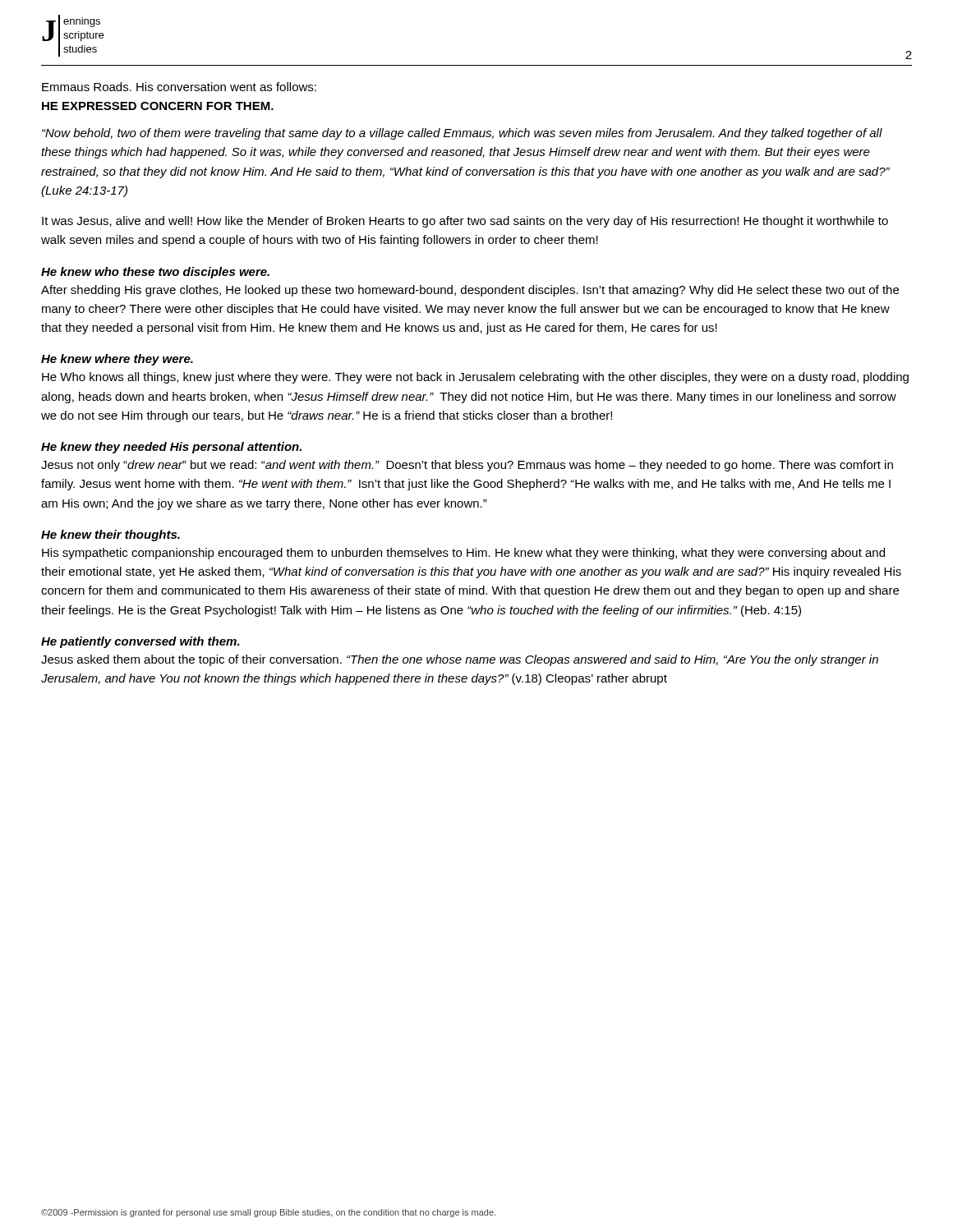Select the section header containing "He knew where they were."
Image resolution: width=953 pixels, height=1232 pixels.
[117, 359]
